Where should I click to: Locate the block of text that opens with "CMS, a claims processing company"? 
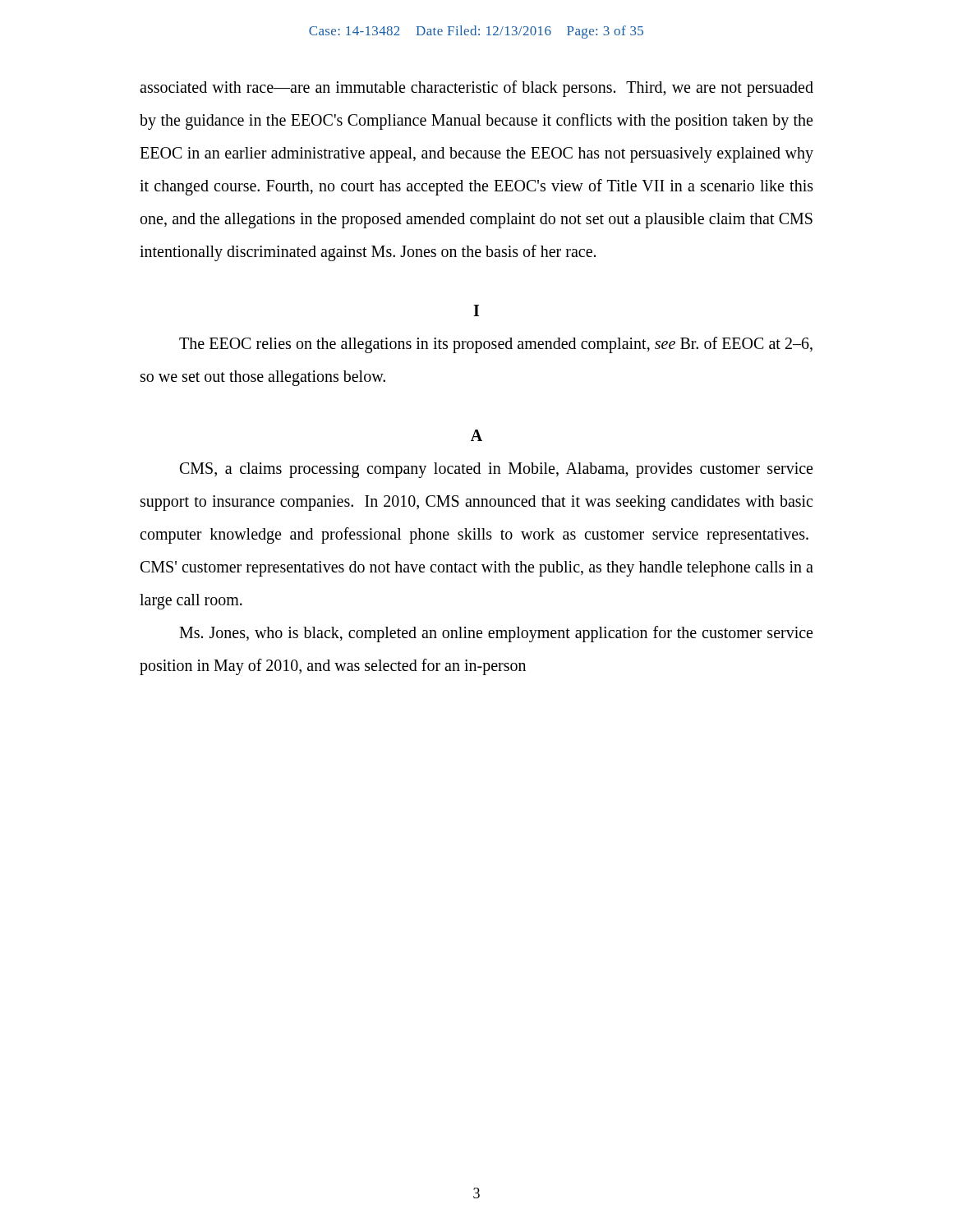click(476, 534)
